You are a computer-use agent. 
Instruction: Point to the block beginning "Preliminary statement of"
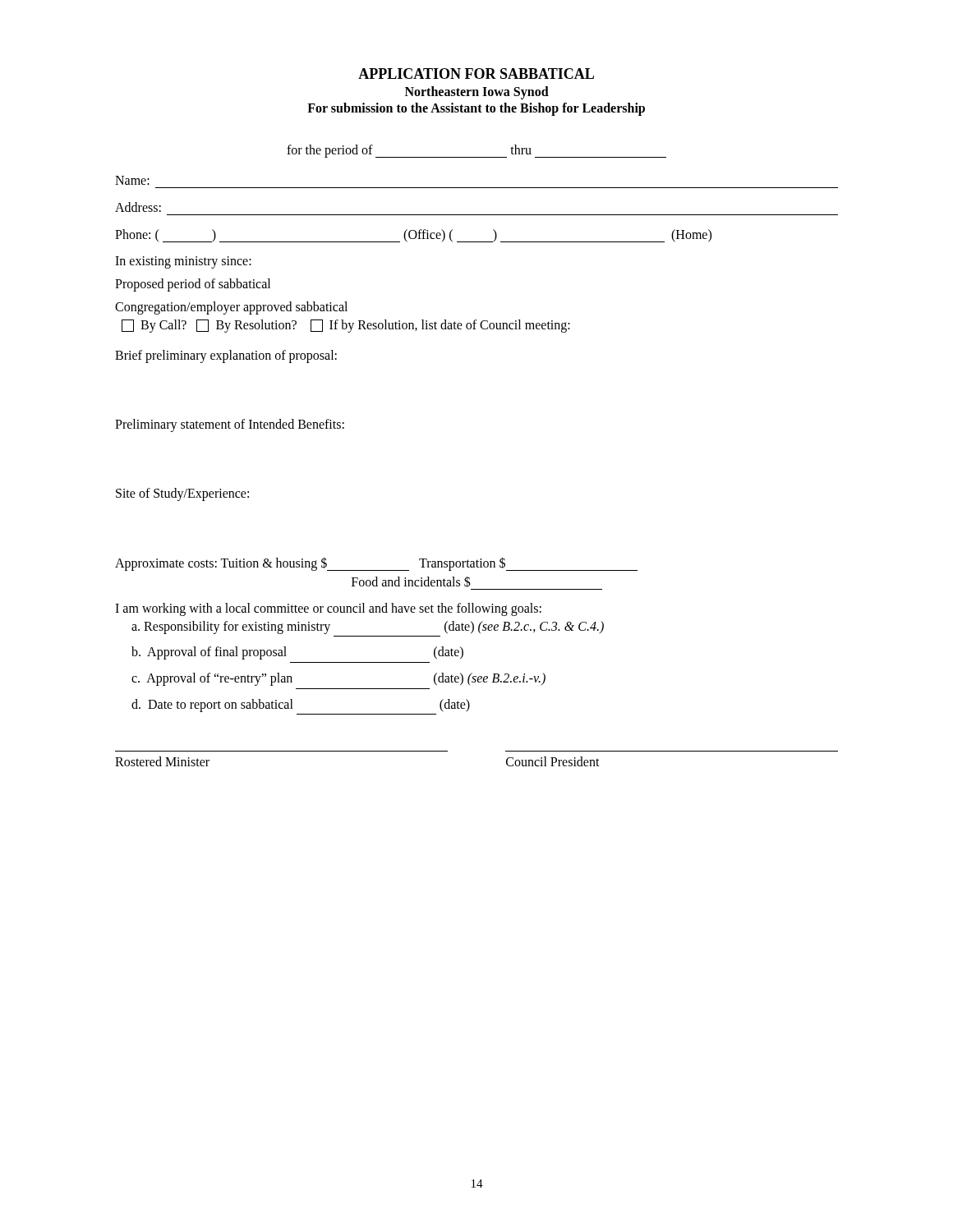pyautogui.click(x=230, y=424)
